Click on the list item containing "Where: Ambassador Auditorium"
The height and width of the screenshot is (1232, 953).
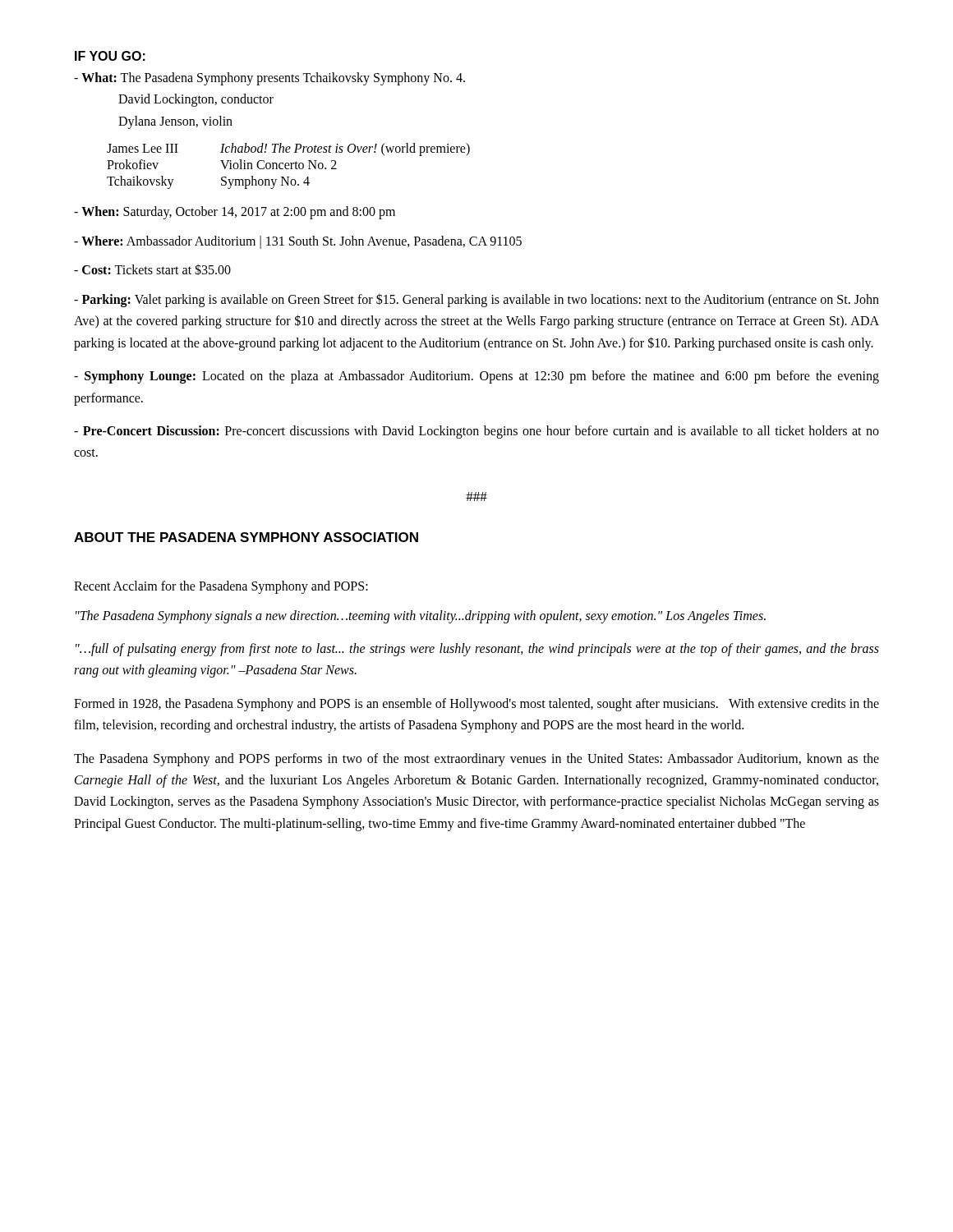click(x=298, y=241)
